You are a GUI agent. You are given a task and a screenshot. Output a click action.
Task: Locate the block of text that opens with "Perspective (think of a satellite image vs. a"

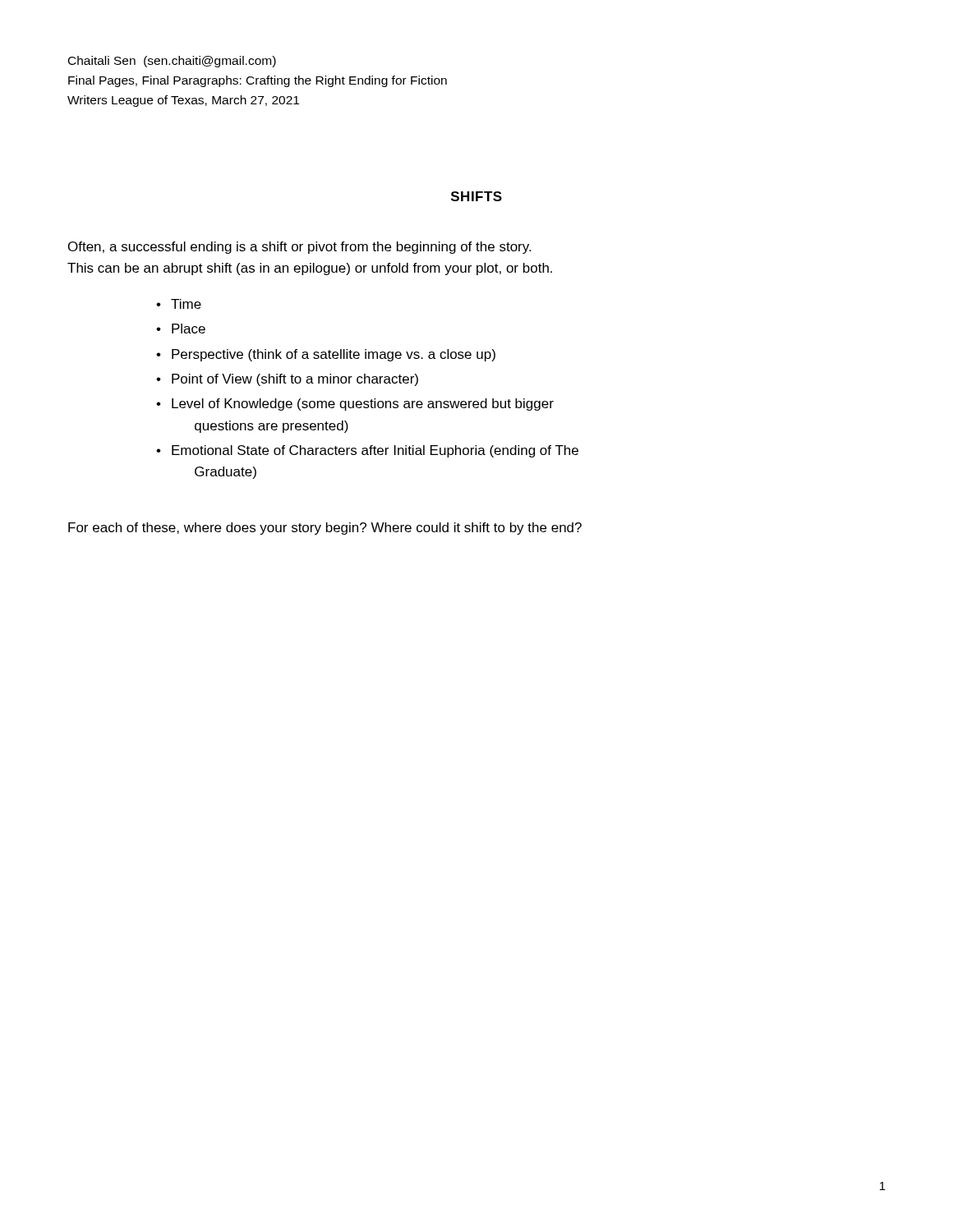click(334, 354)
